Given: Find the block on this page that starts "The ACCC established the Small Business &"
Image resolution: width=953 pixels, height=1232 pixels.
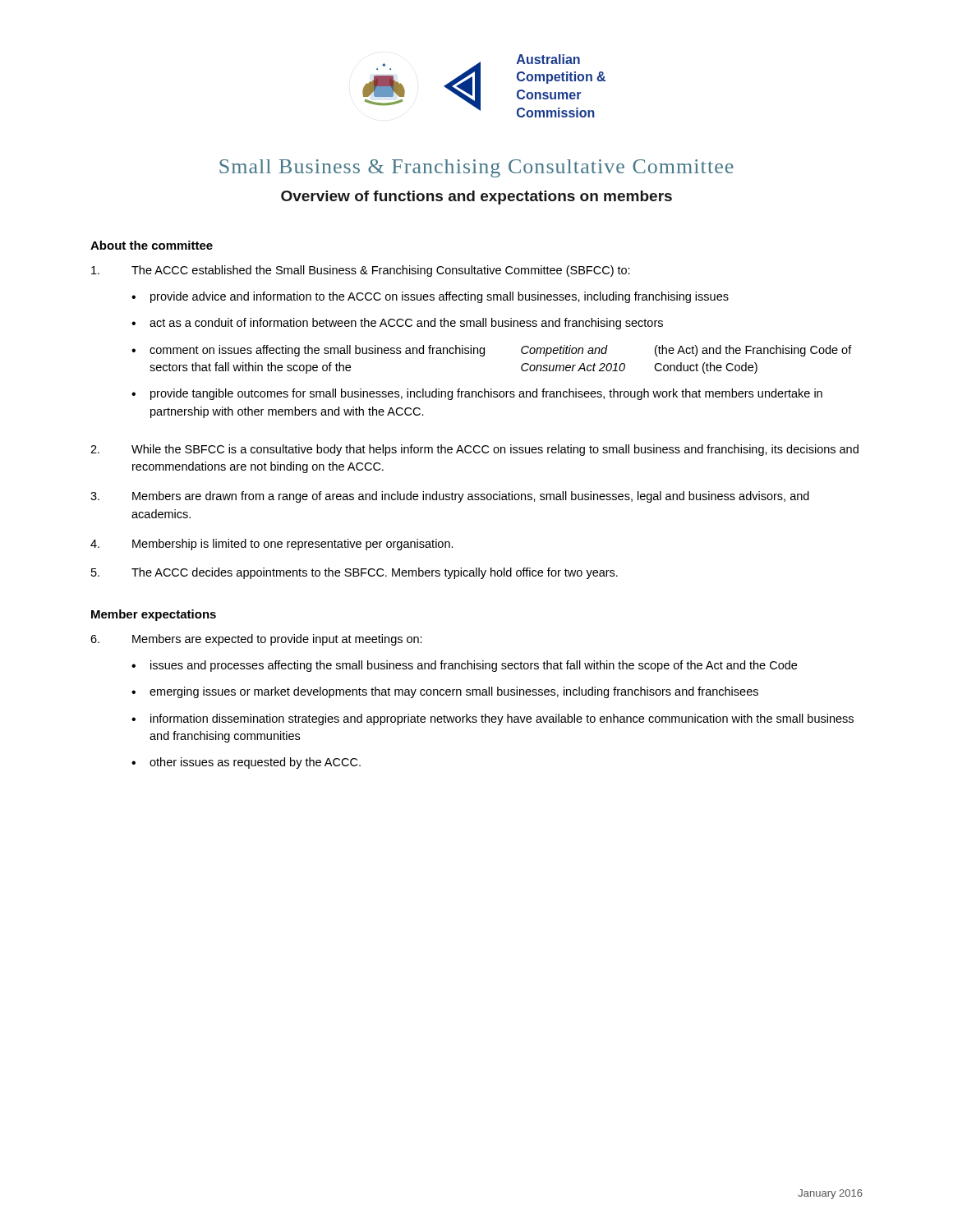Looking at the screenshot, I should pos(476,346).
